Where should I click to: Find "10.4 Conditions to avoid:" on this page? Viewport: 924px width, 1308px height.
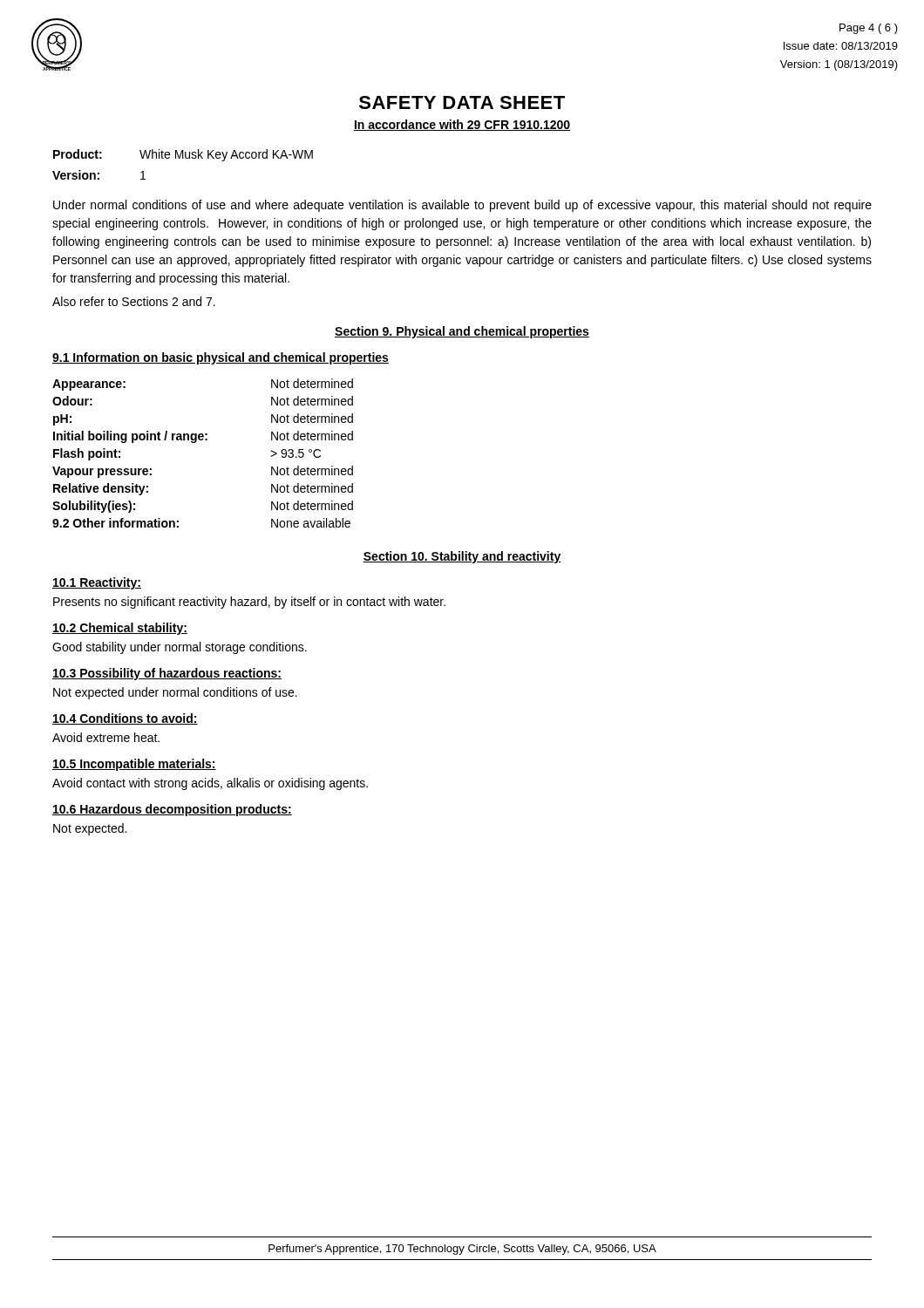pos(125,719)
